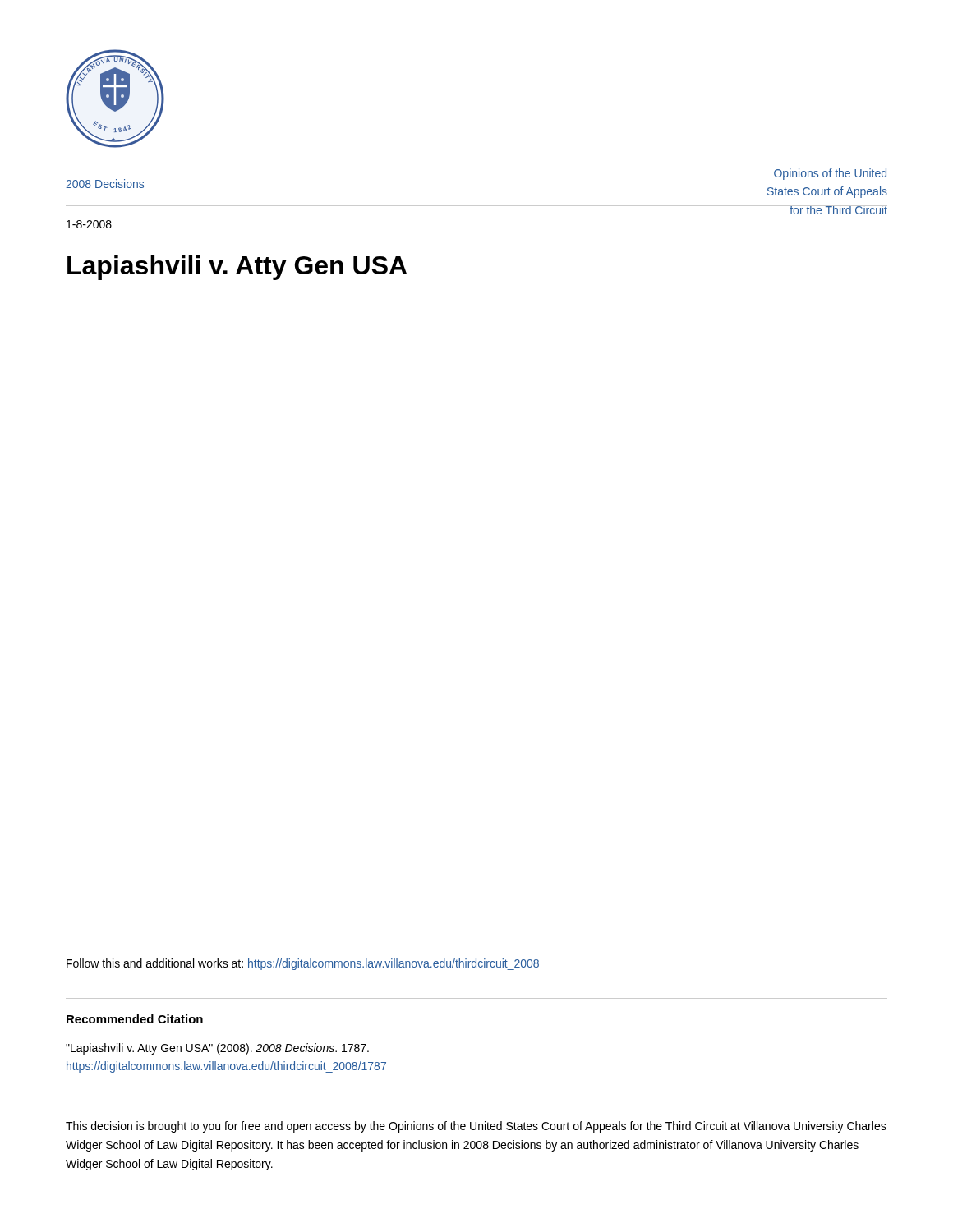Locate the text that says "Follow this and additional works at: https://digitalcommons.law.villanova.edu/thirdcircuit_2008"
953x1232 pixels.
pos(476,963)
